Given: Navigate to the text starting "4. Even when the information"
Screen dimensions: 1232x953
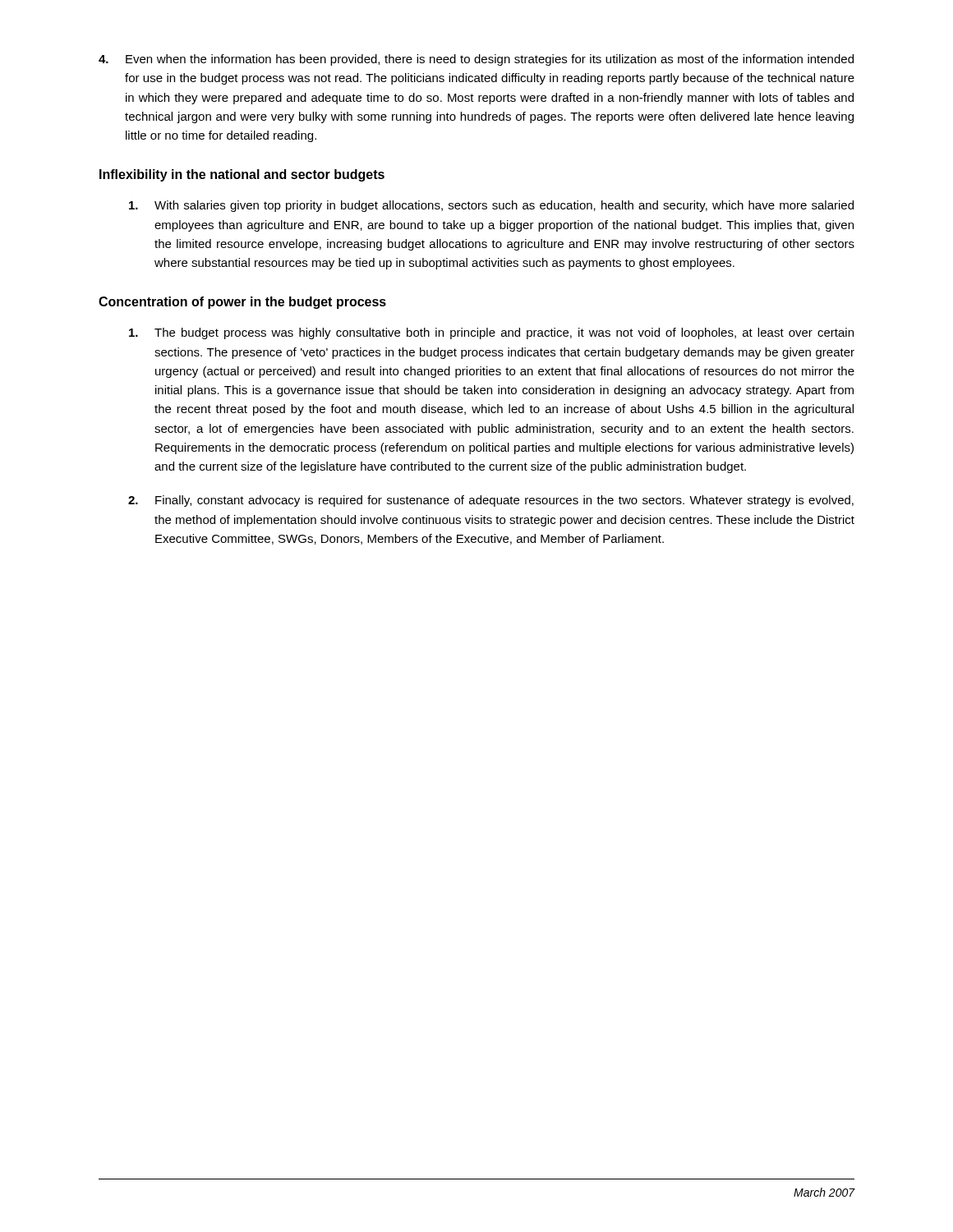Looking at the screenshot, I should coord(476,97).
